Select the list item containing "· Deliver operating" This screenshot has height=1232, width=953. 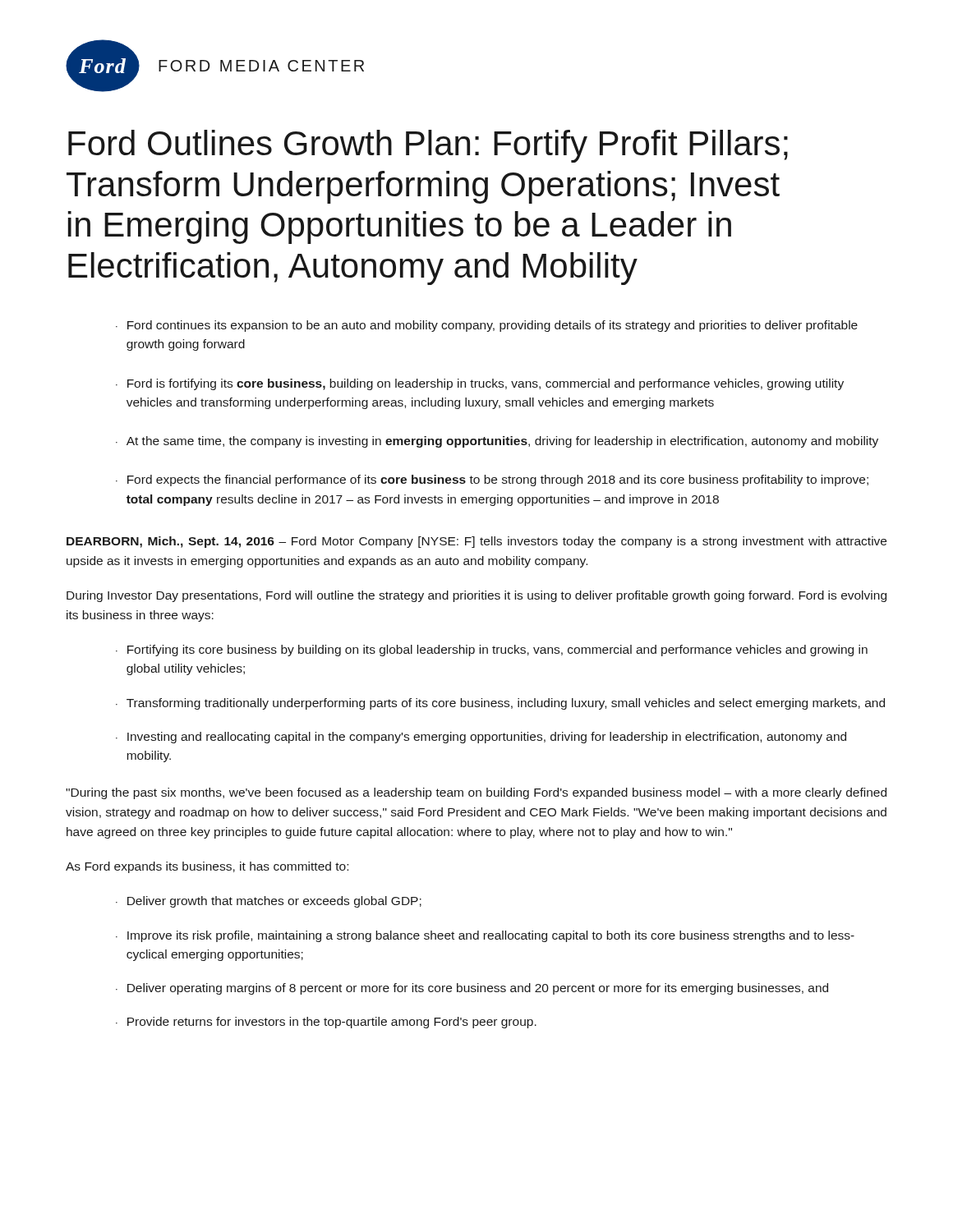(476, 988)
